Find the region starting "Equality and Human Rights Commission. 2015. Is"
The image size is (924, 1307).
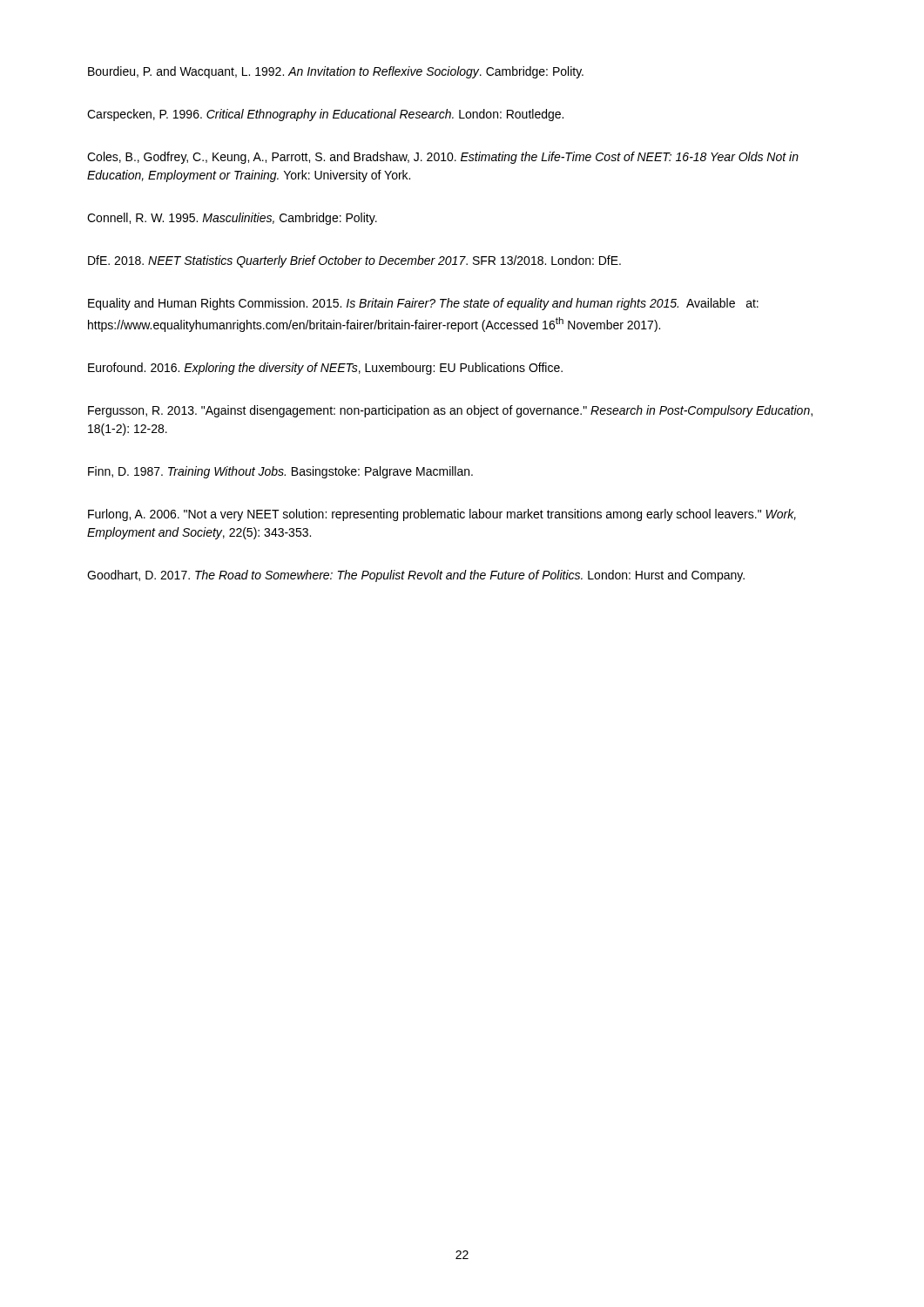pos(427,314)
